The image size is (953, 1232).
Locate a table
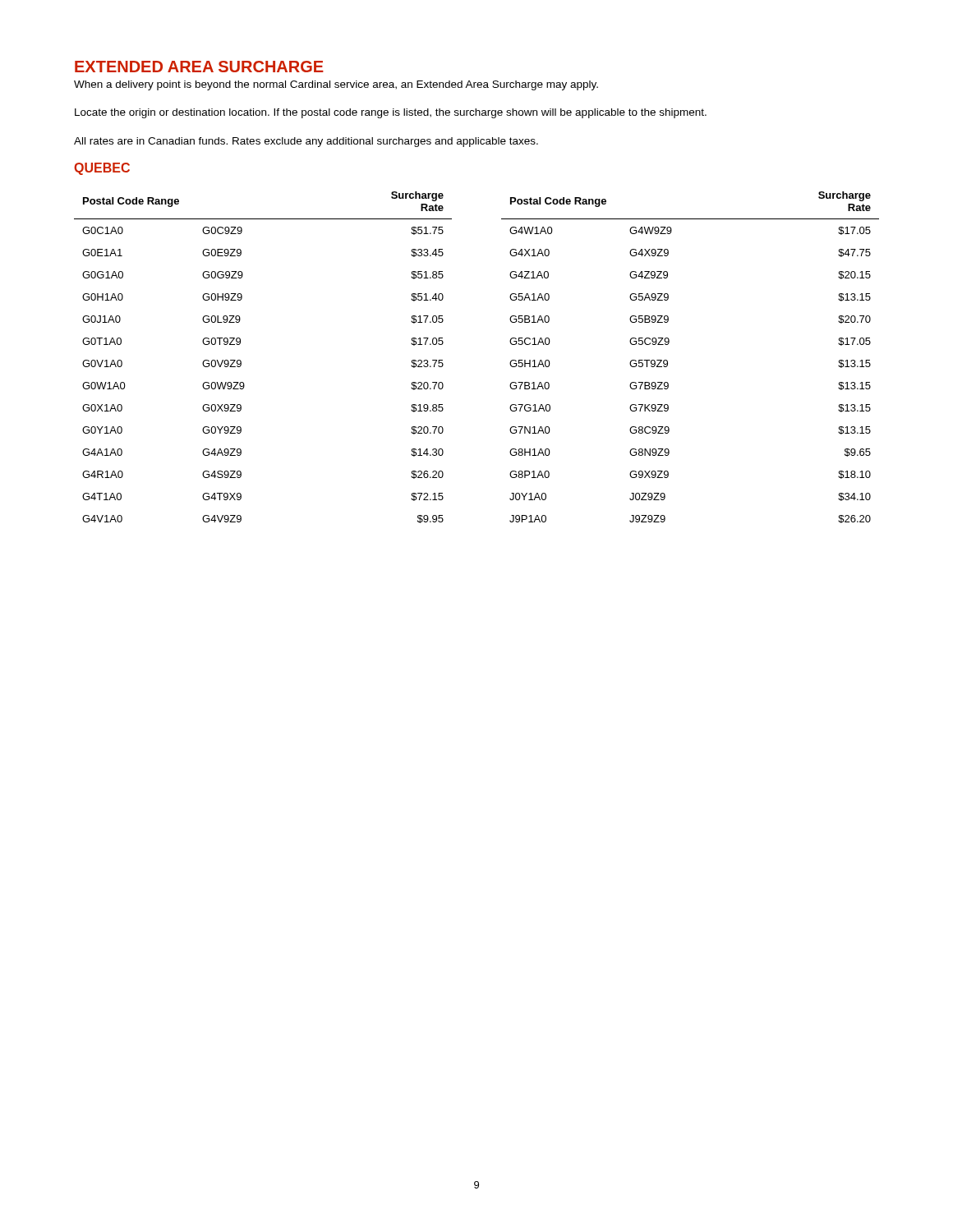pyautogui.click(x=476, y=357)
